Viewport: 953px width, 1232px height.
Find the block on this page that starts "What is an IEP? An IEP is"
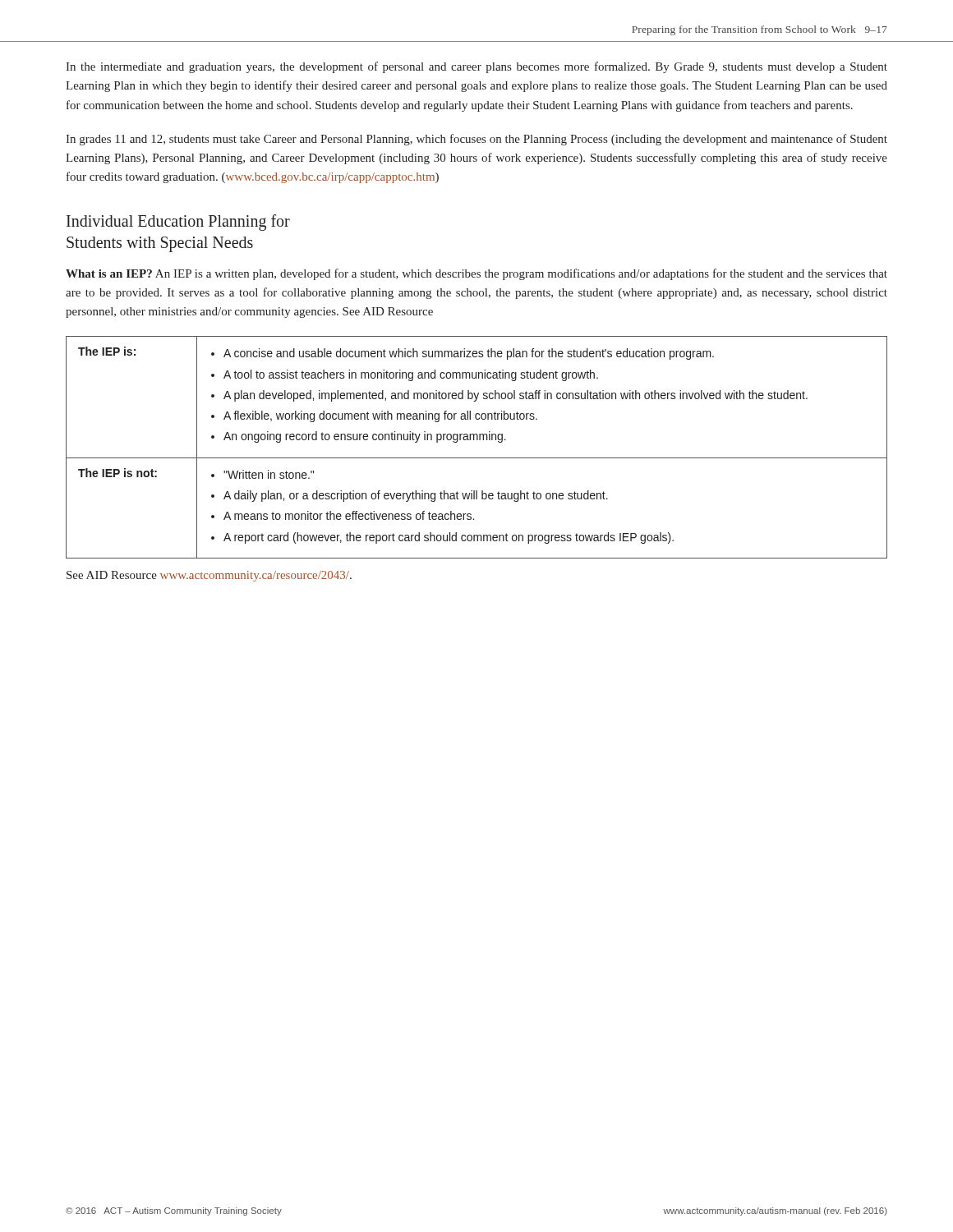click(476, 292)
